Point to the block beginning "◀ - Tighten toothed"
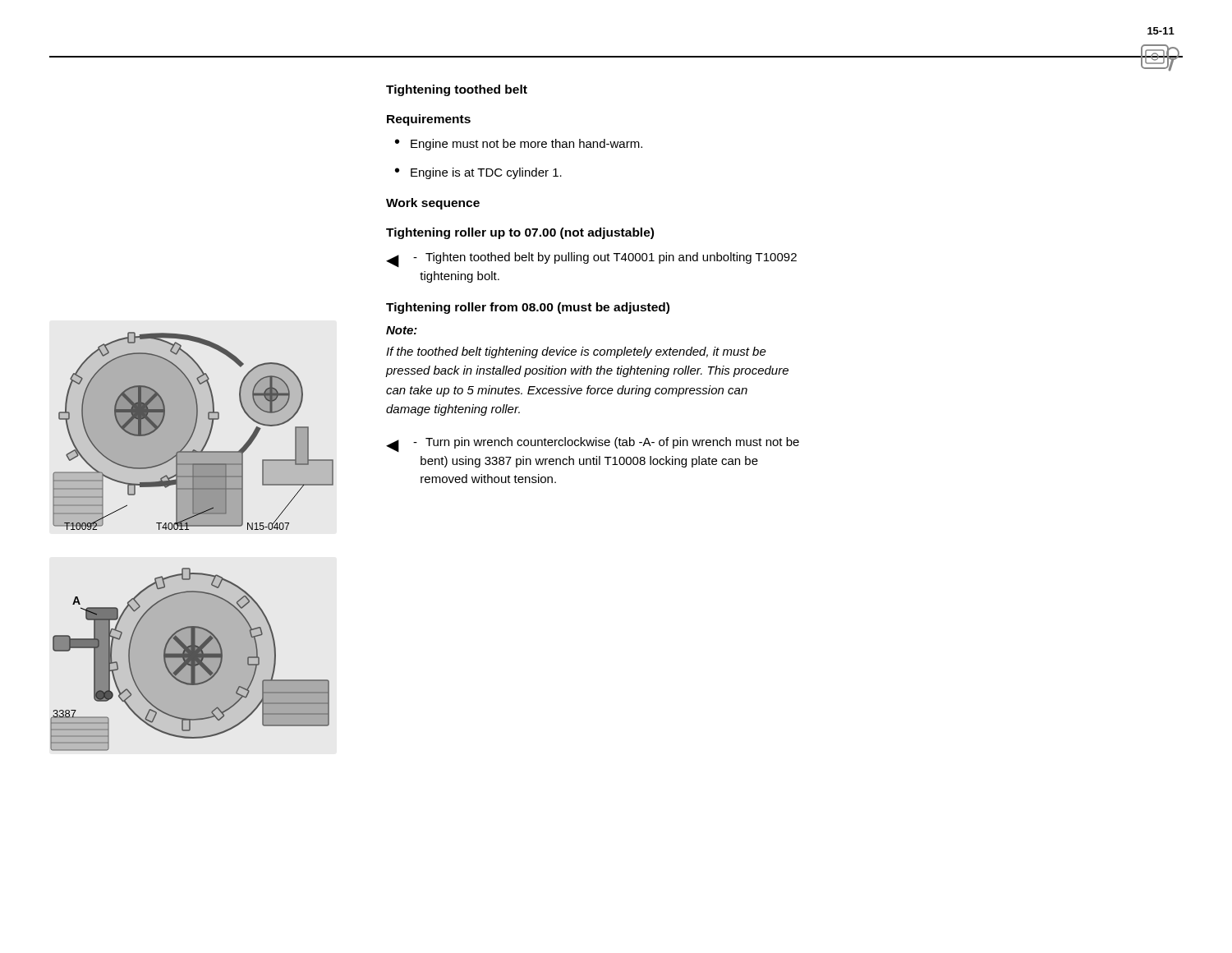 click(x=592, y=267)
